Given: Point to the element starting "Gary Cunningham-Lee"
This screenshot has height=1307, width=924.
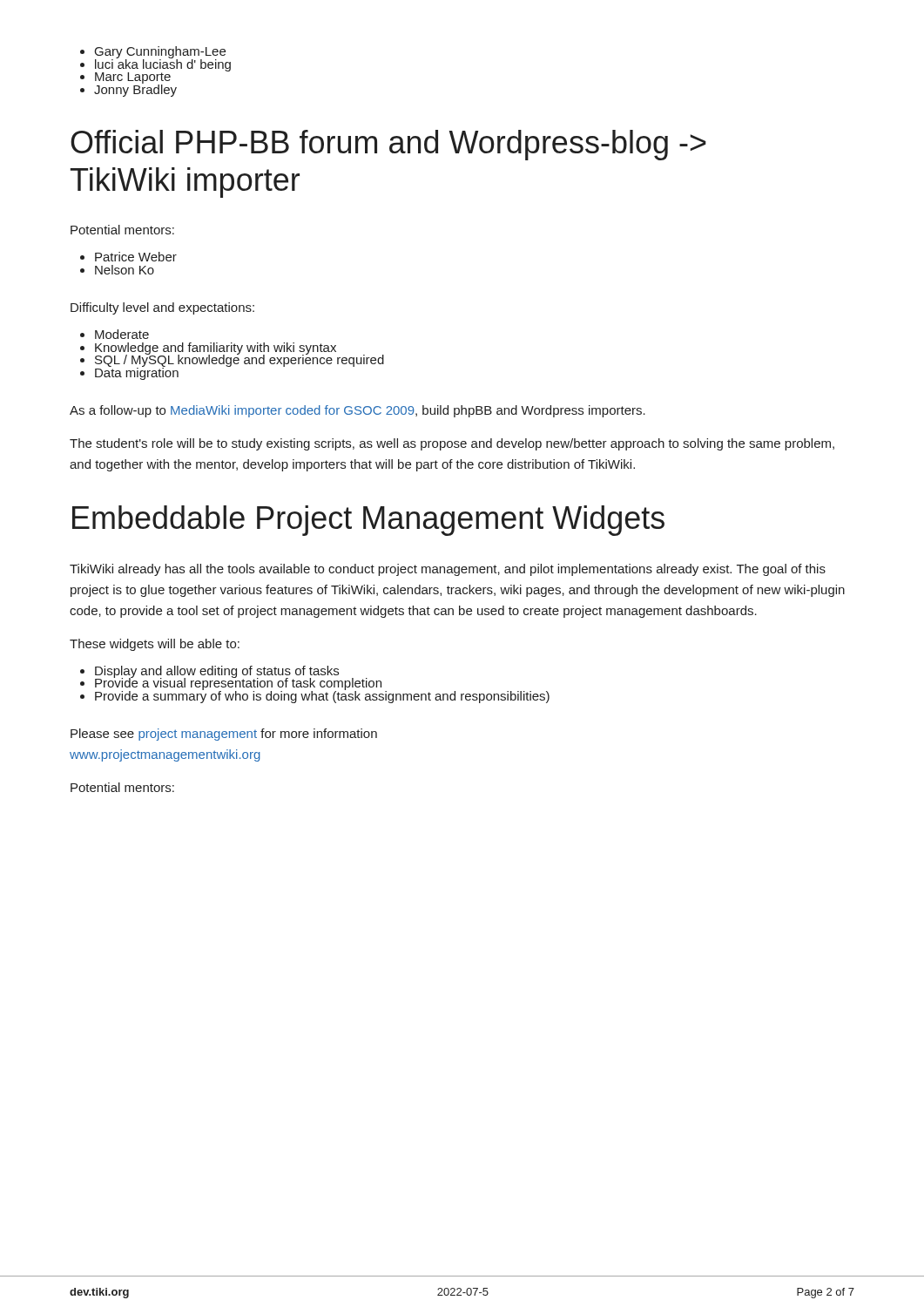Looking at the screenshot, I should [x=153, y=54].
